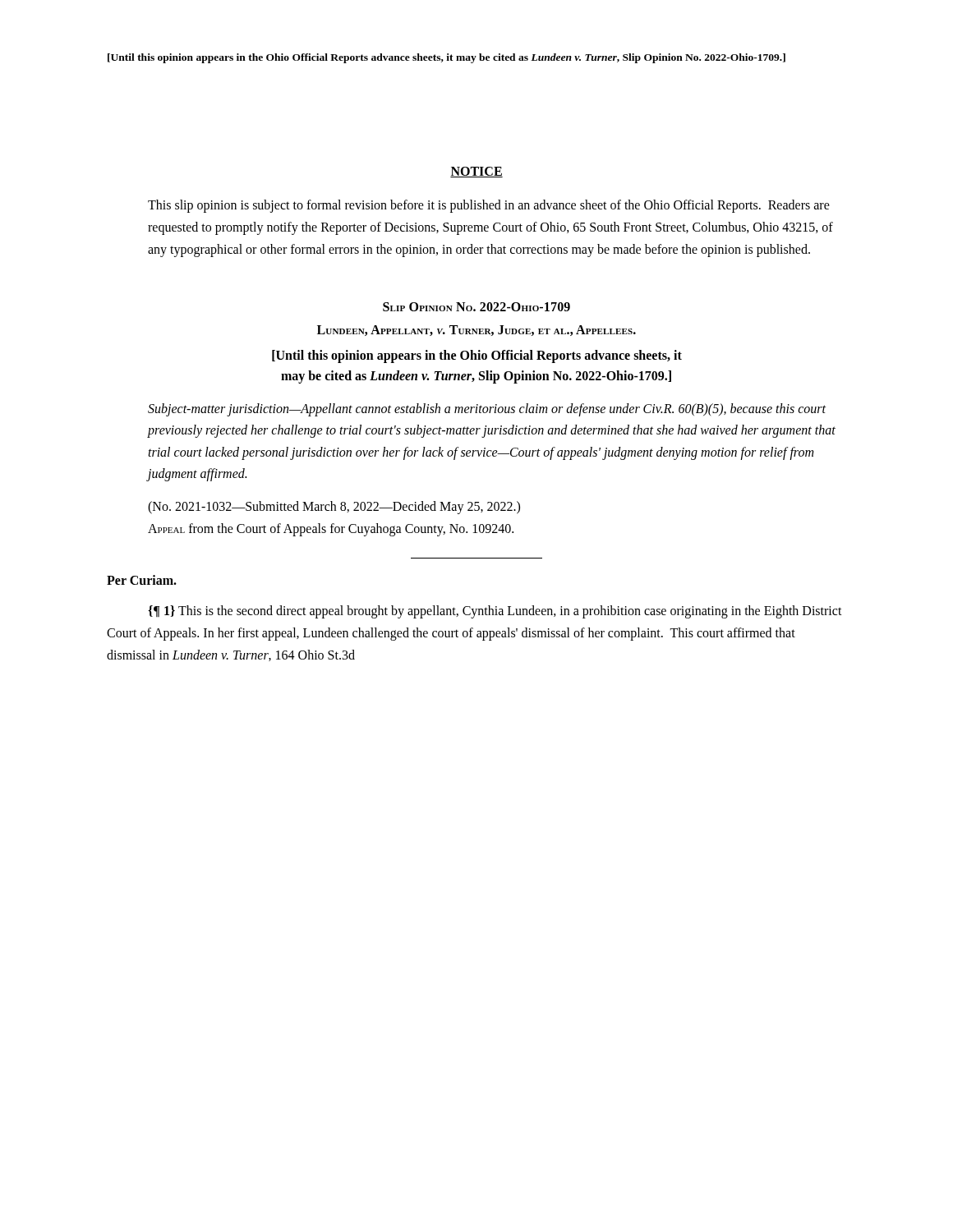The width and height of the screenshot is (953, 1232).
Task: Click on the section header that reads "Slip Opinion No. 2022-Ohio-1709"
Action: (476, 307)
